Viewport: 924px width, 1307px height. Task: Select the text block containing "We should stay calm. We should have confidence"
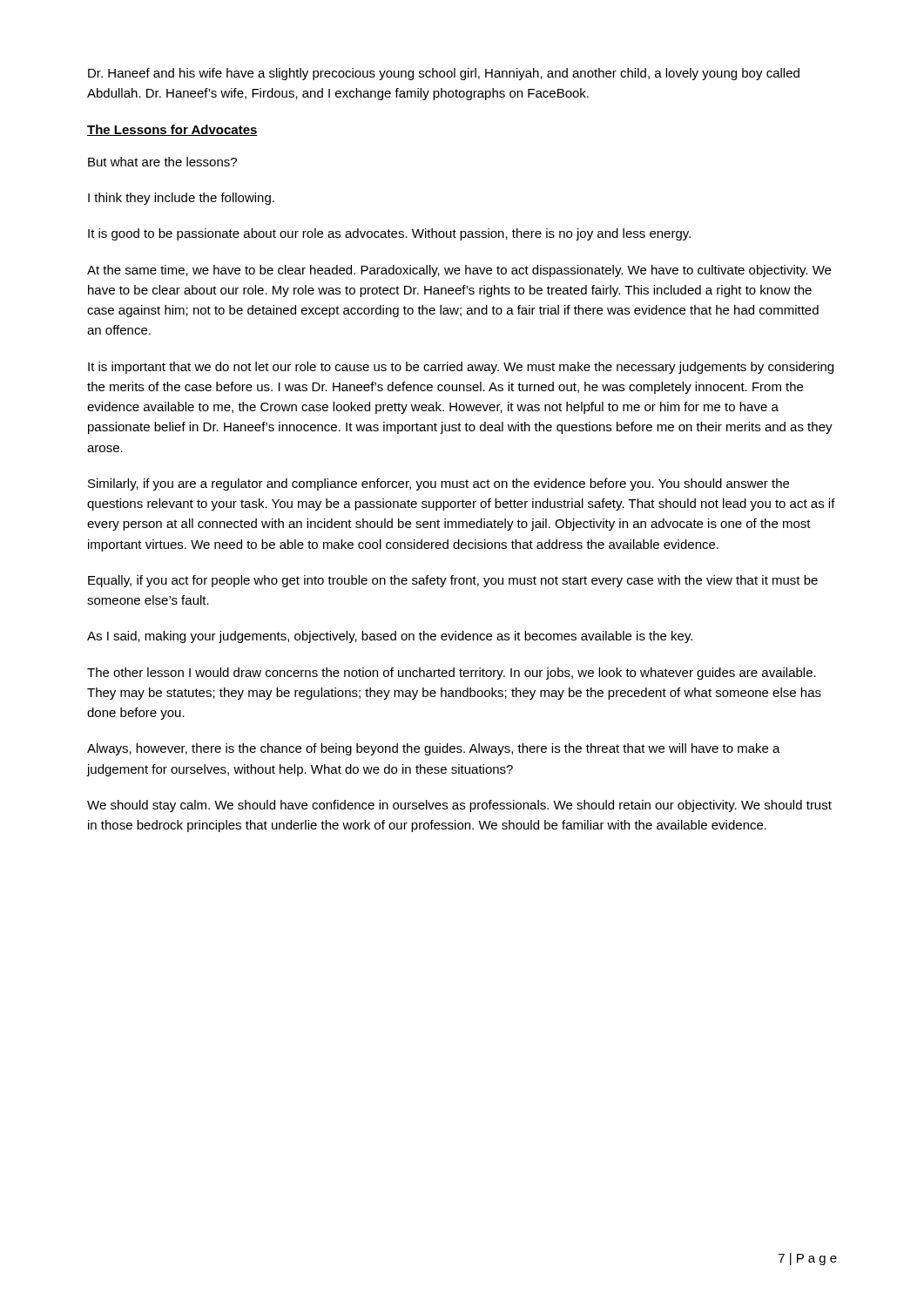[459, 815]
